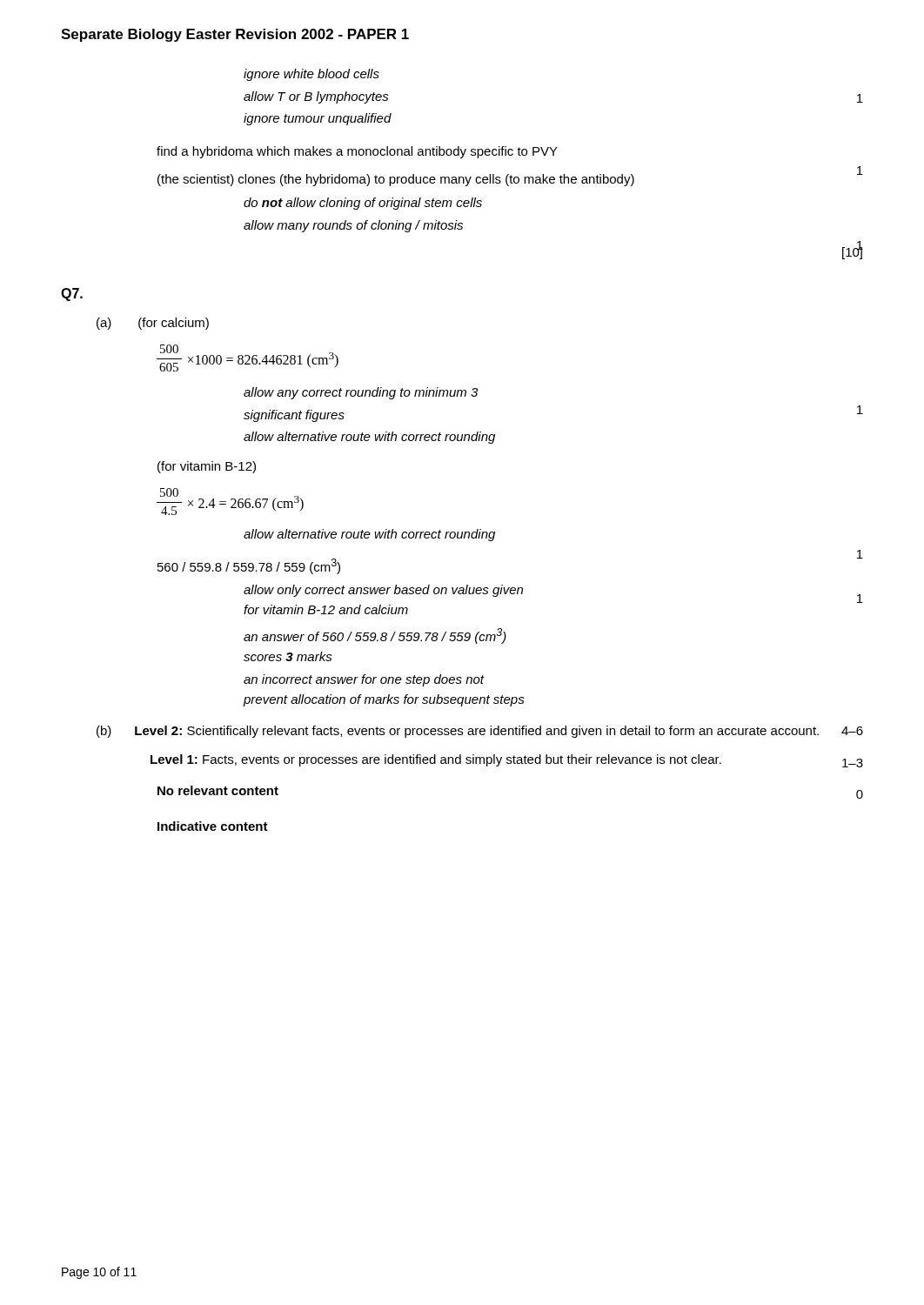Locate the block starting "560 / 559.8 / 559.78 / 559"
The image size is (924, 1305).
point(249,565)
